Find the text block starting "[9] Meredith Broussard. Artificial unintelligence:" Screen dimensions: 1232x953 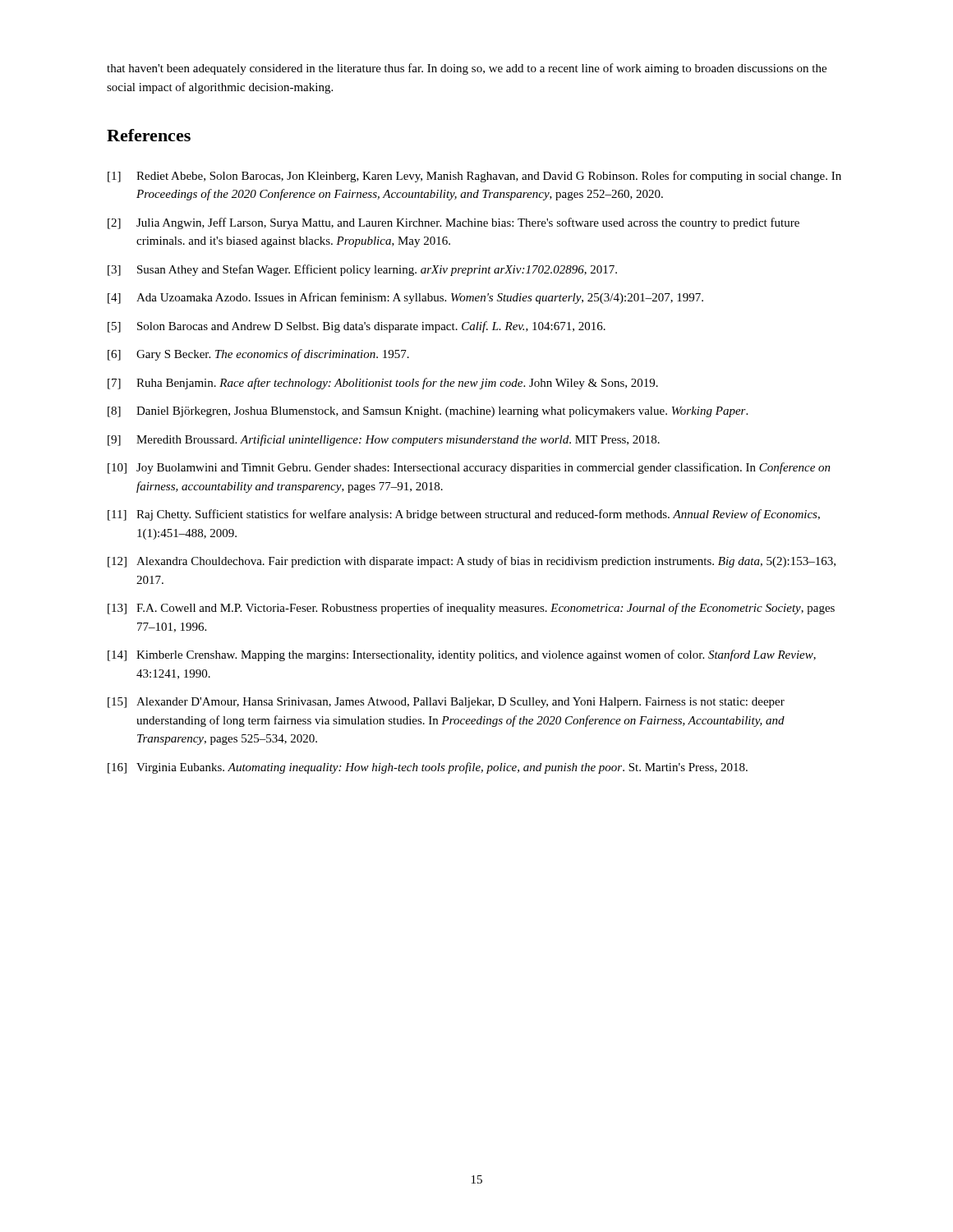pyautogui.click(x=476, y=440)
